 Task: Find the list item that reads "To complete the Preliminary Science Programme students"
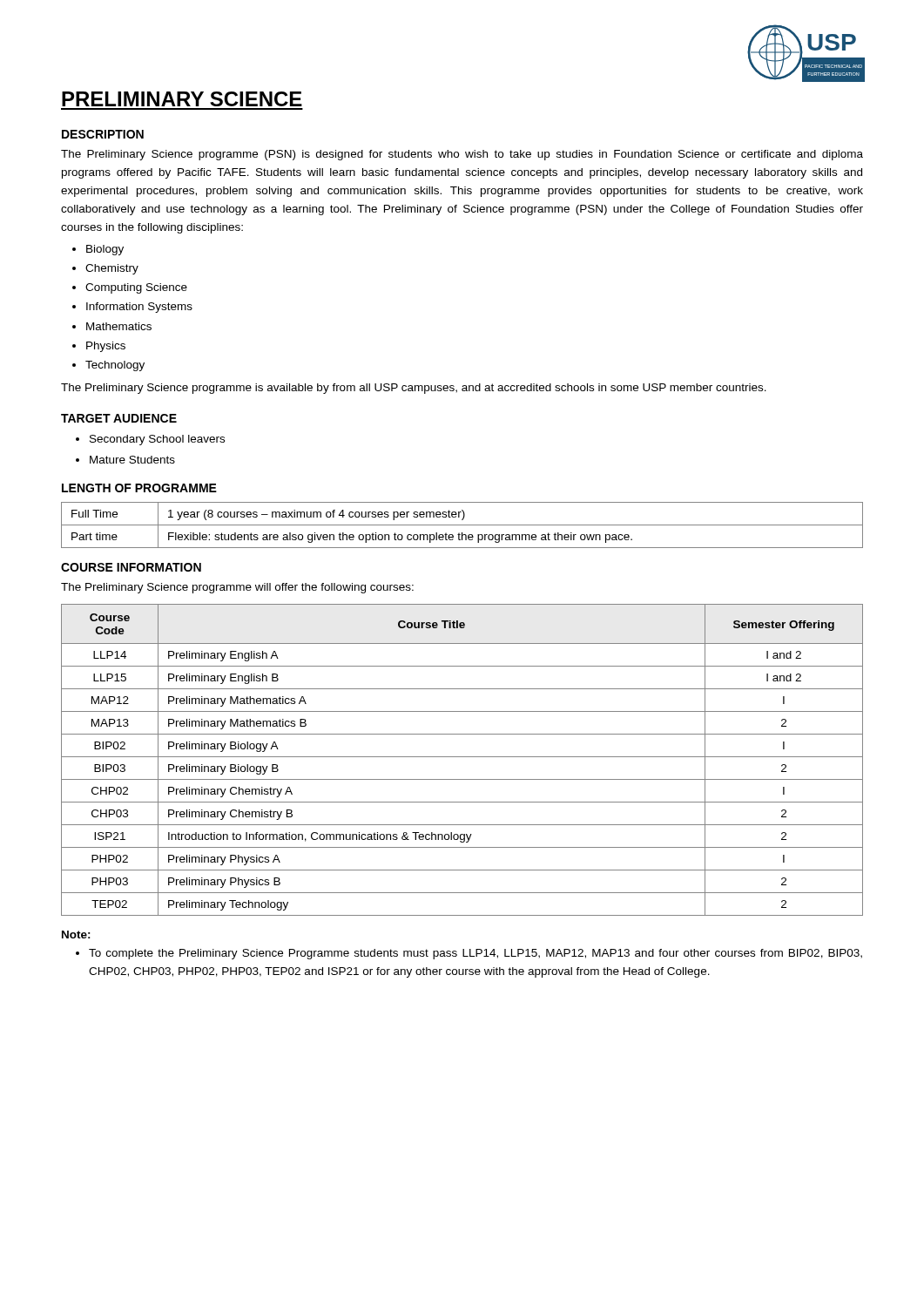(476, 962)
